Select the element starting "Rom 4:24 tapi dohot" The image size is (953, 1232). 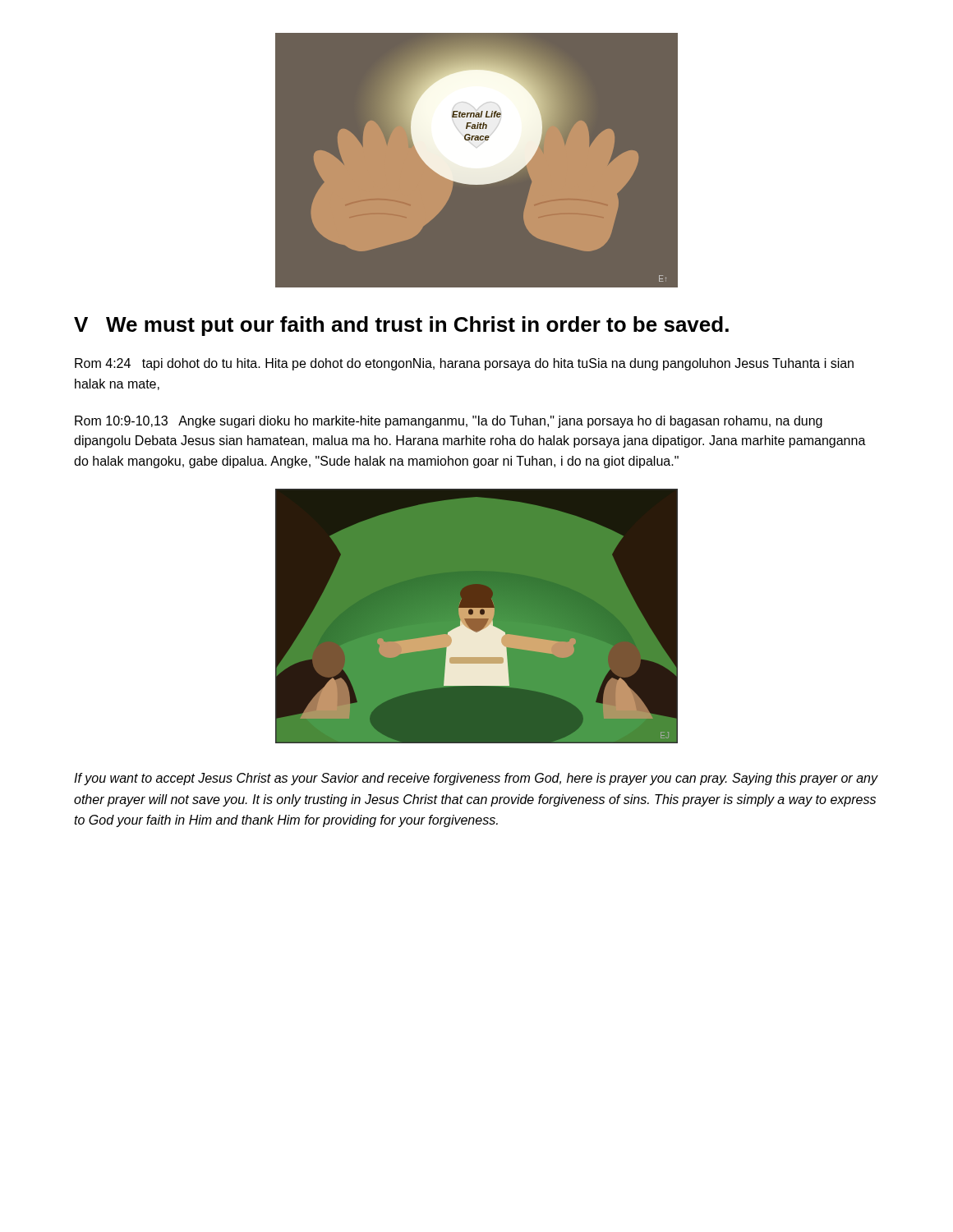(x=464, y=374)
